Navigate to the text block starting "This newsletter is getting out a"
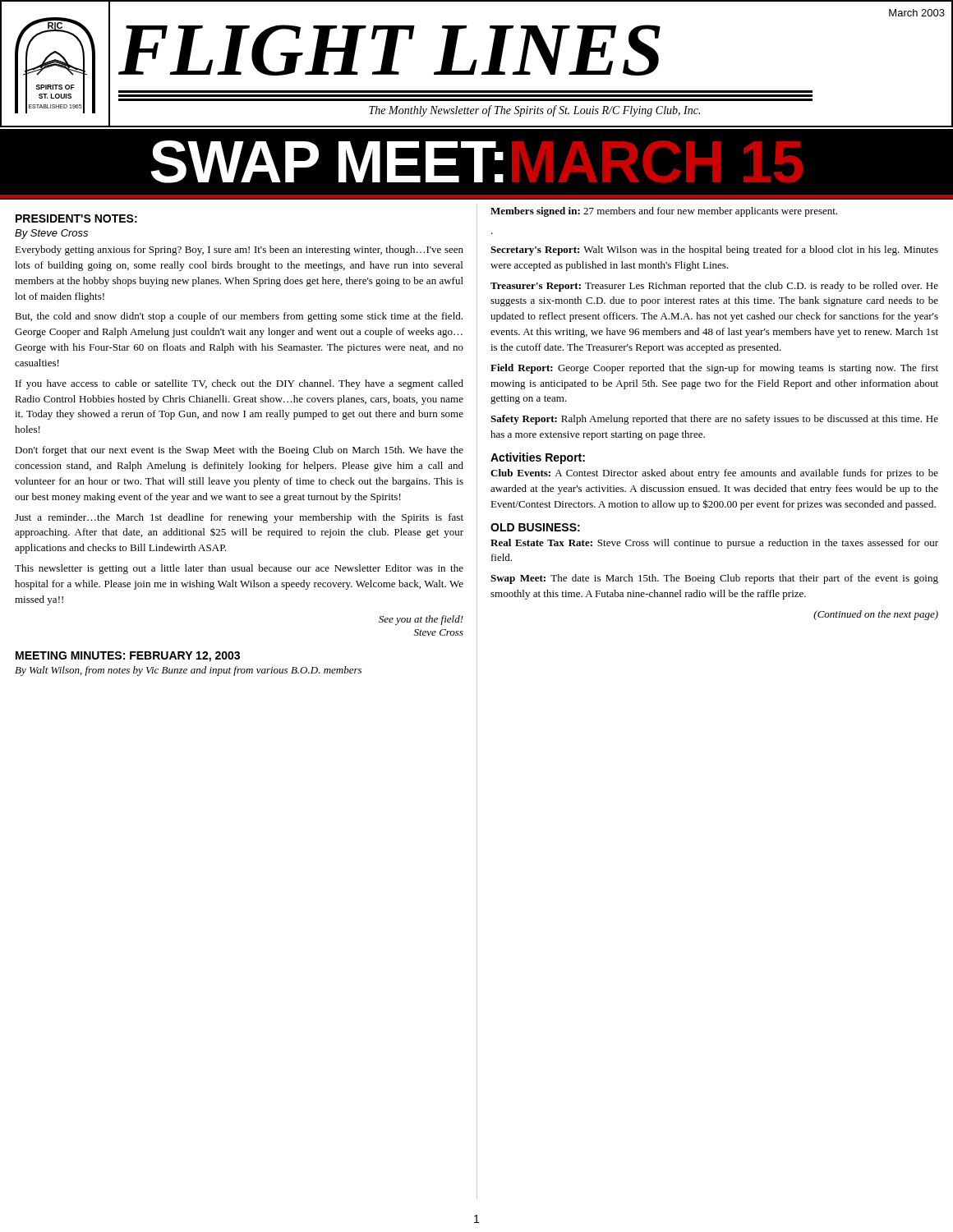953x1232 pixels. point(239,583)
